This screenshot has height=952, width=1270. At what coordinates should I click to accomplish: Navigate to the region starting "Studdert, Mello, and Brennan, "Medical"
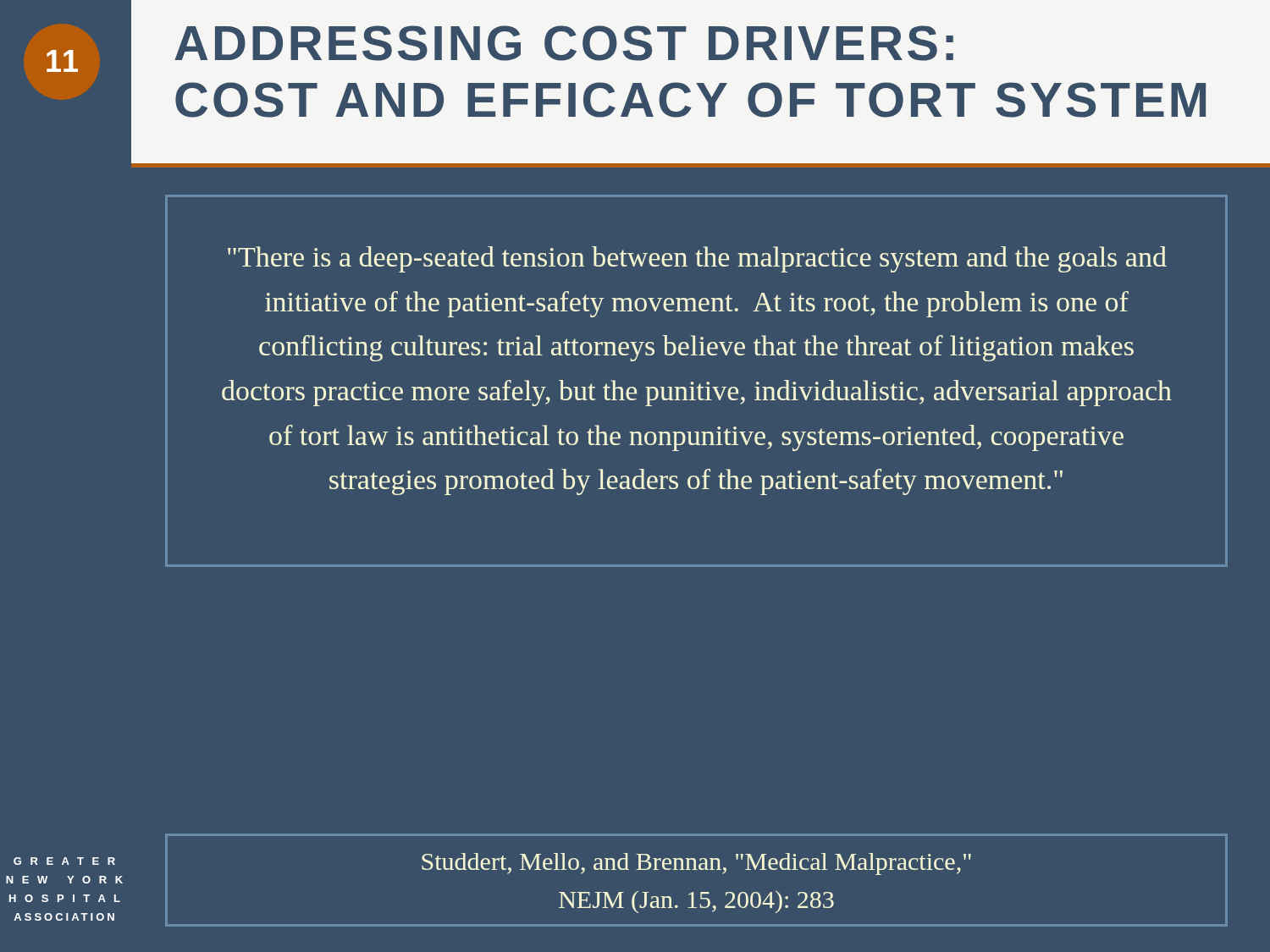tap(696, 880)
